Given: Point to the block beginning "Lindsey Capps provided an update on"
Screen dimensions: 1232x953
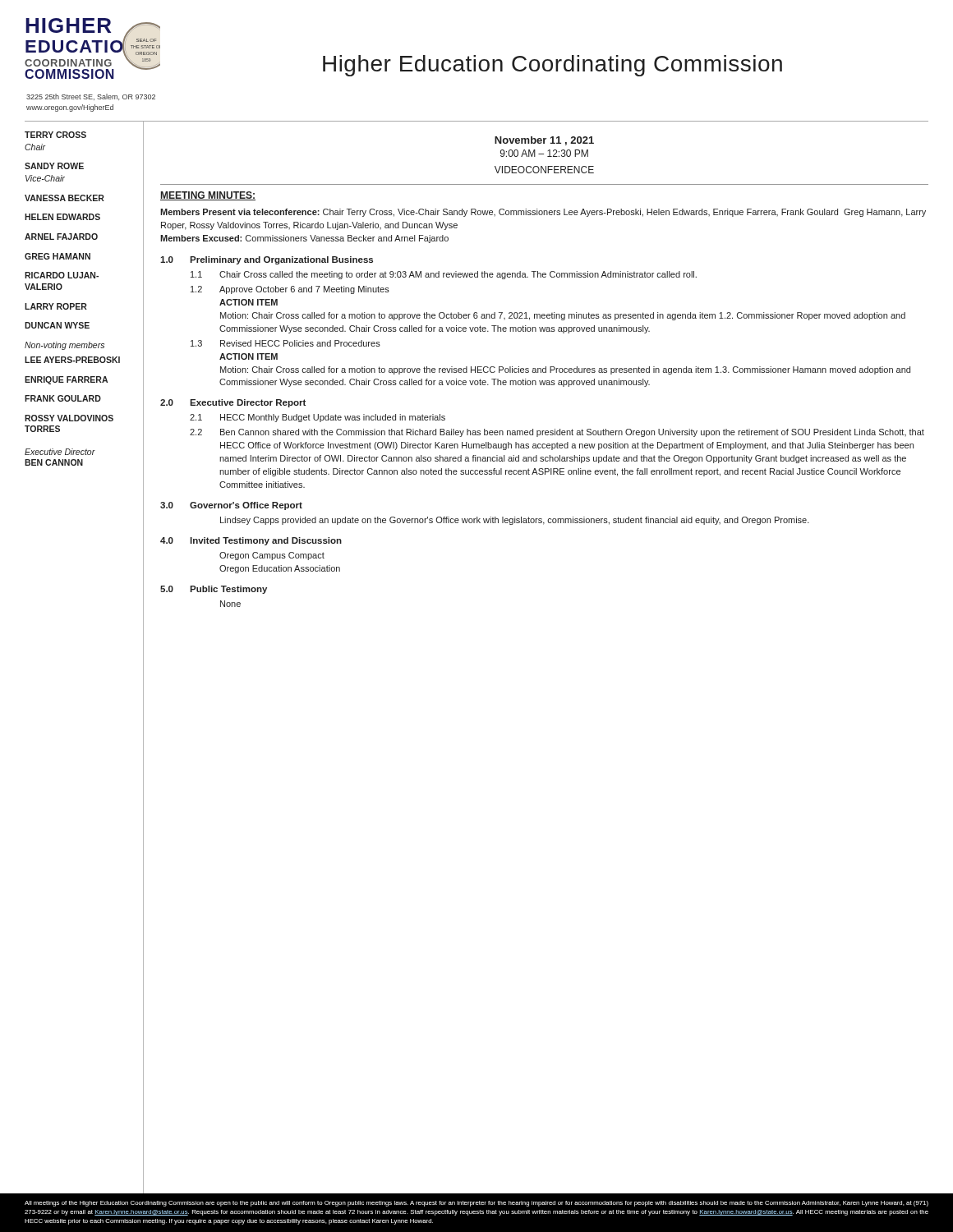Looking at the screenshot, I should coord(514,520).
